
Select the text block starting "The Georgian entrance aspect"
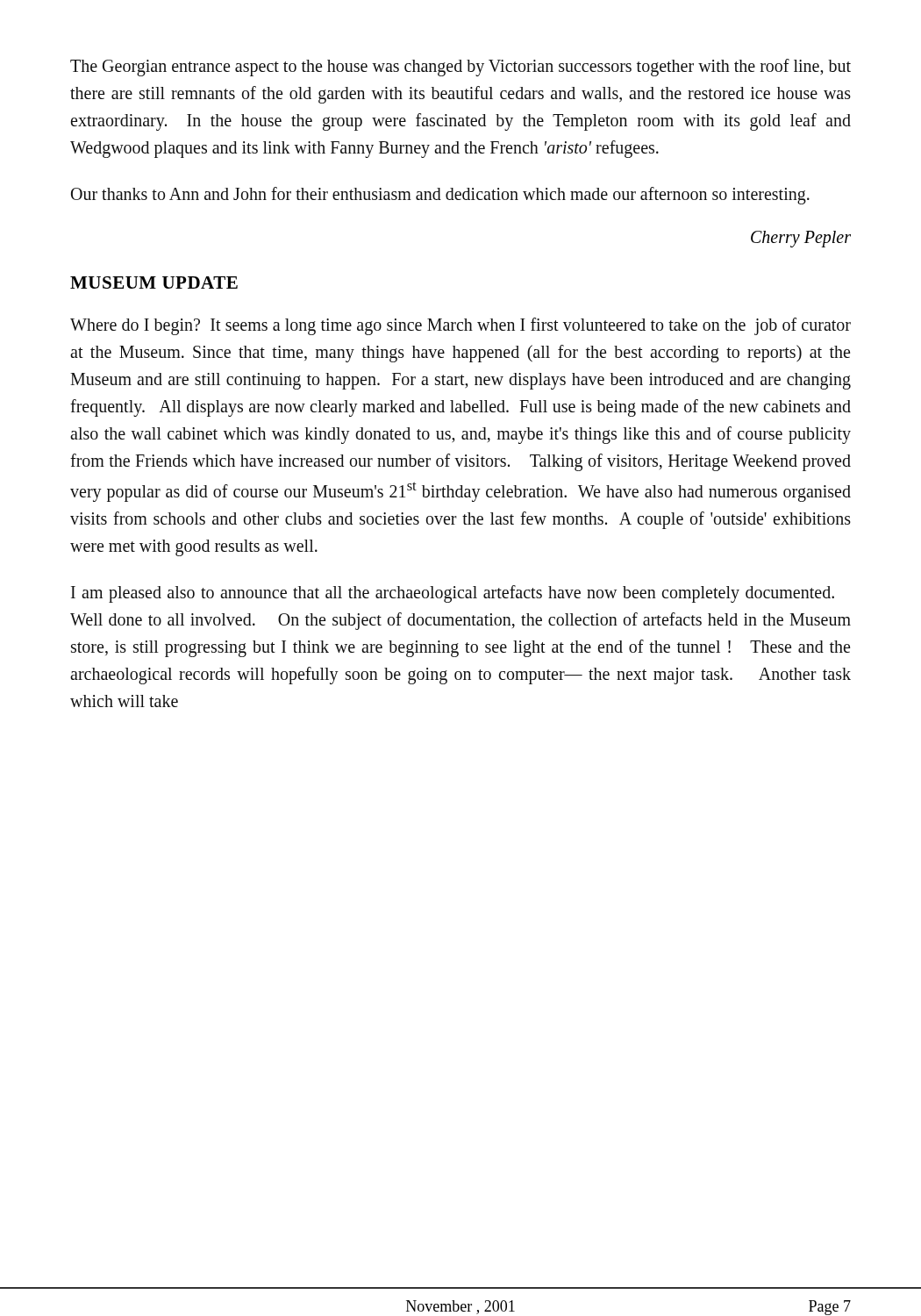pyautogui.click(x=460, y=107)
